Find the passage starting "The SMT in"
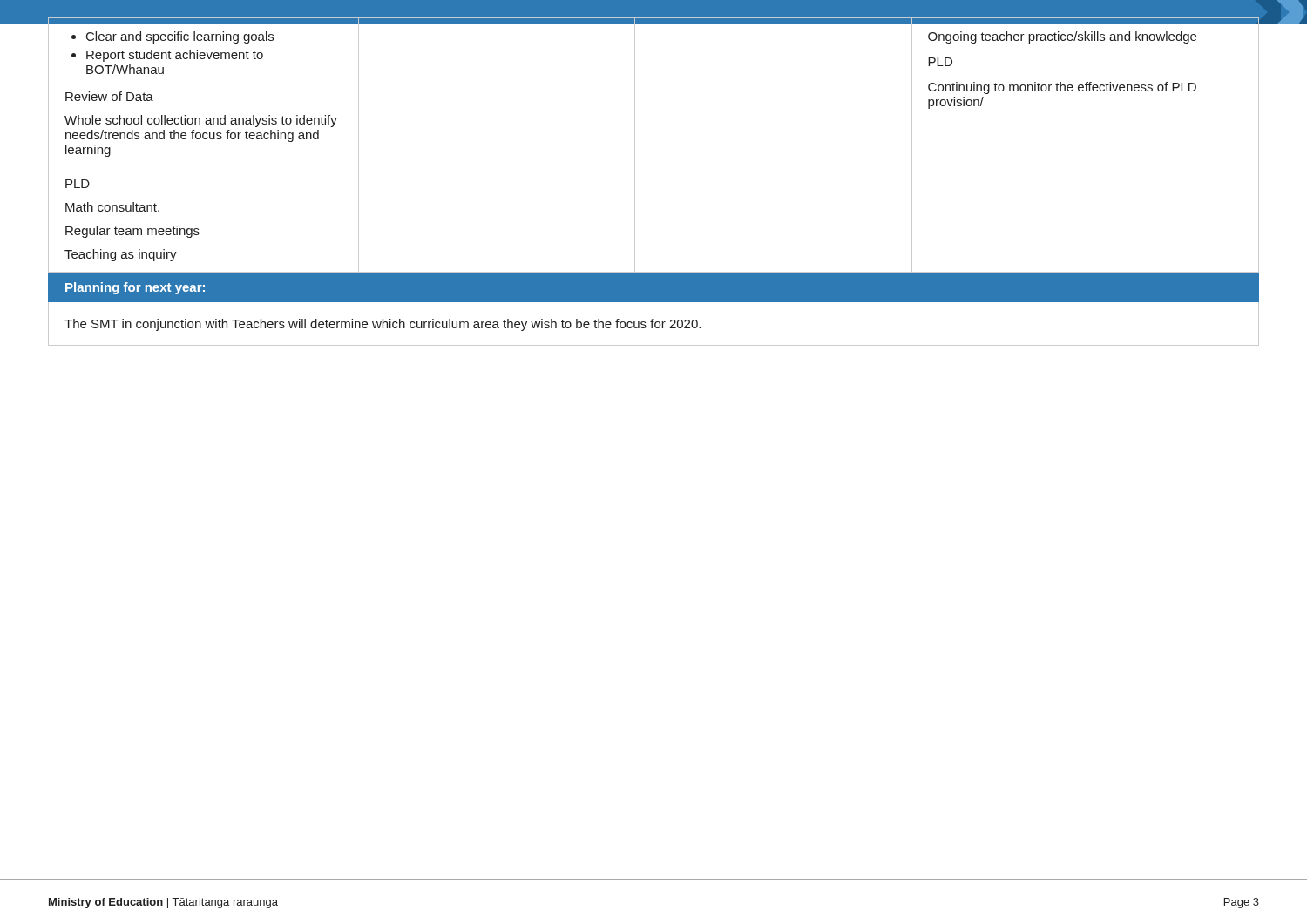Image resolution: width=1307 pixels, height=924 pixels. tap(383, 324)
